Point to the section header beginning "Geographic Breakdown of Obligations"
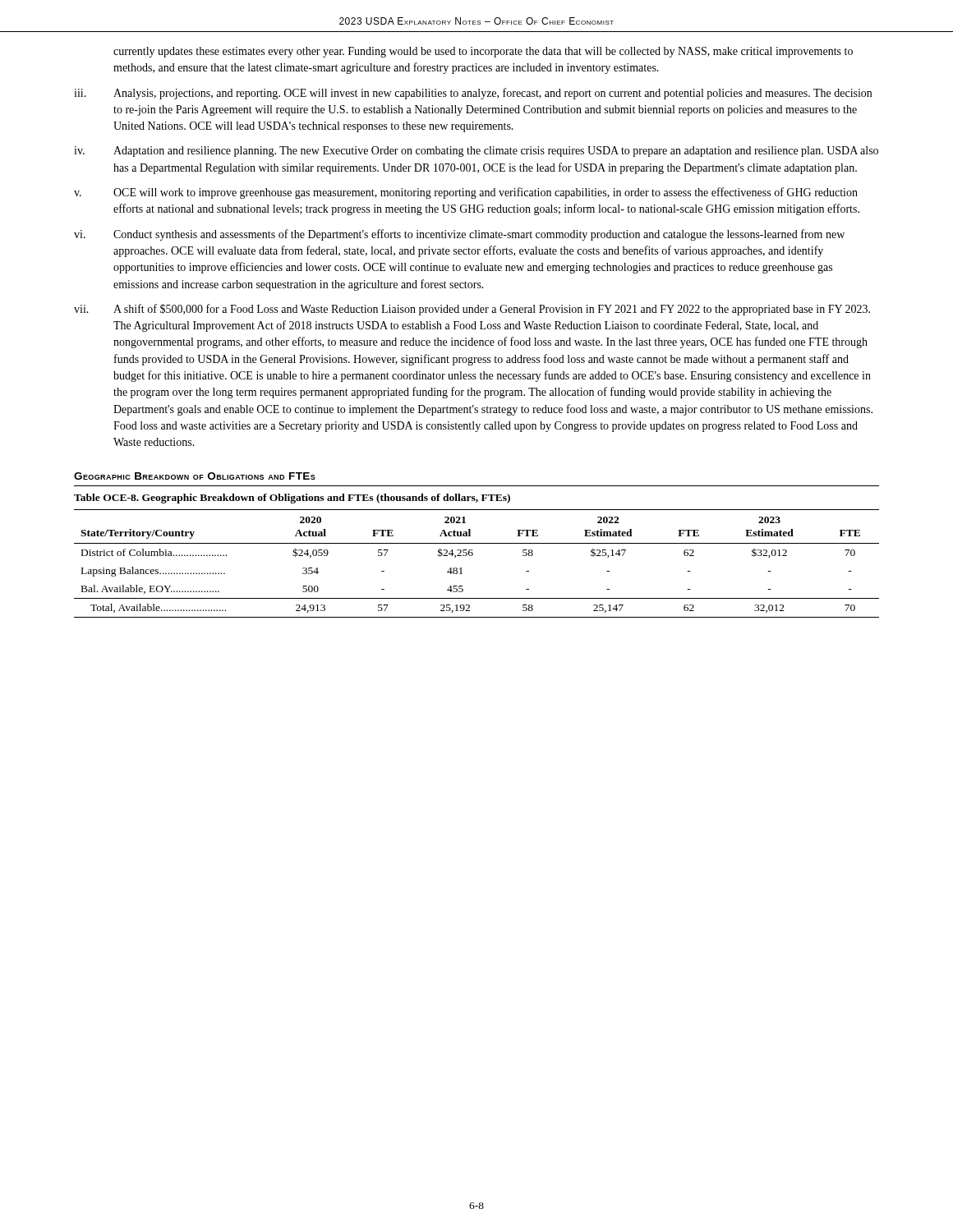Viewport: 953px width, 1232px height. (x=195, y=476)
